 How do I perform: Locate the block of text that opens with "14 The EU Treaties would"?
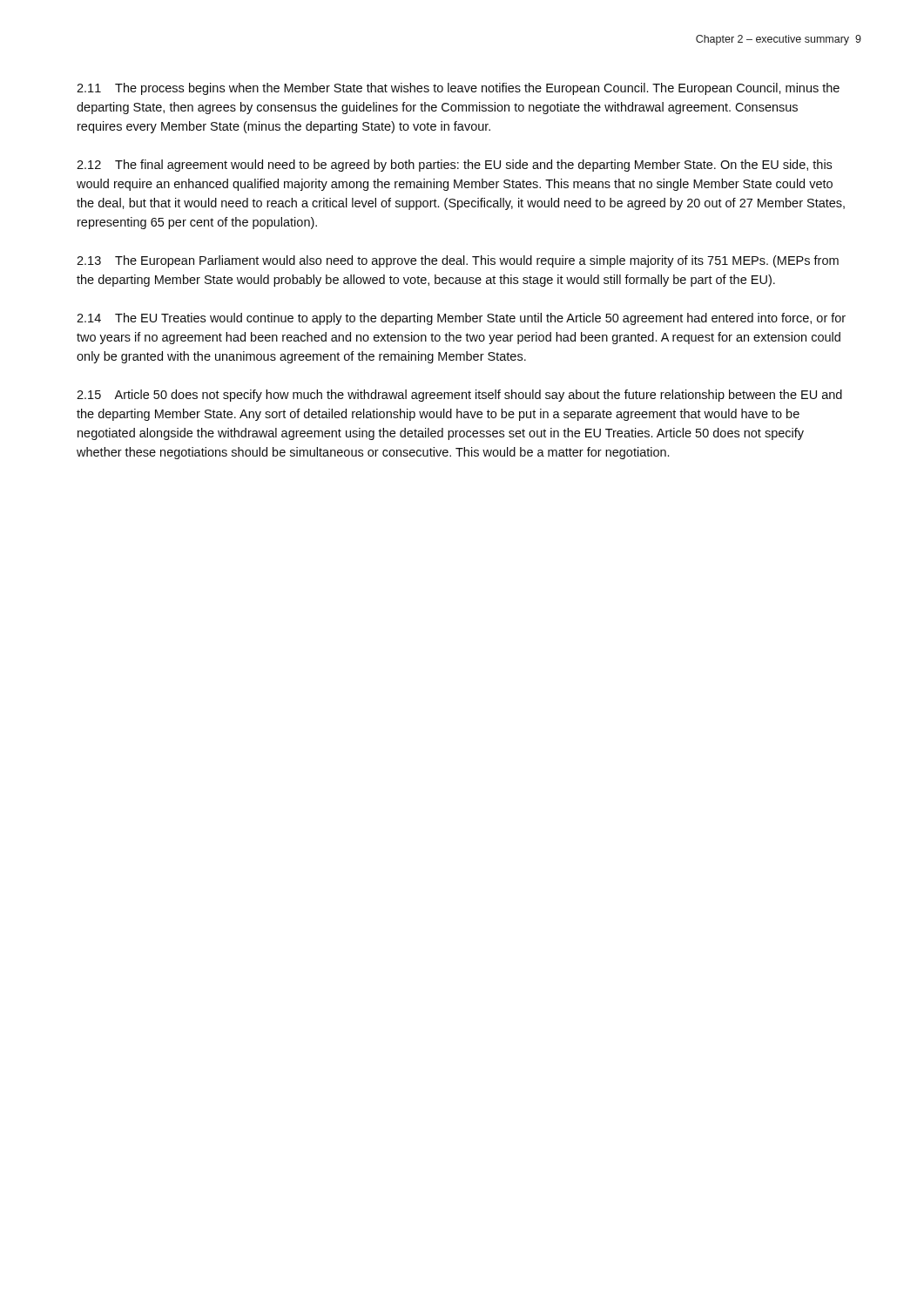pyautogui.click(x=461, y=337)
